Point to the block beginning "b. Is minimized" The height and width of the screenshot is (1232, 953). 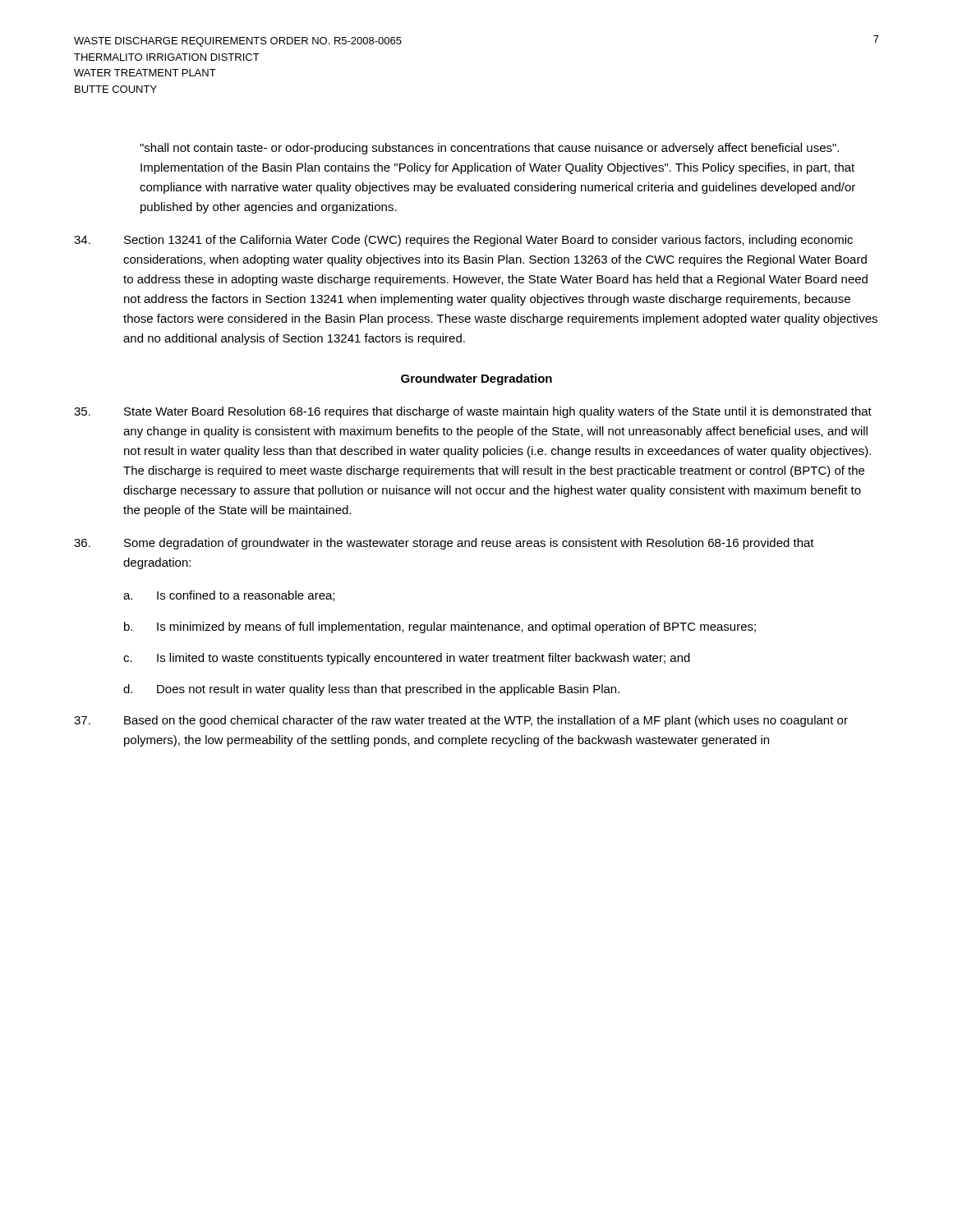coord(501,627)
